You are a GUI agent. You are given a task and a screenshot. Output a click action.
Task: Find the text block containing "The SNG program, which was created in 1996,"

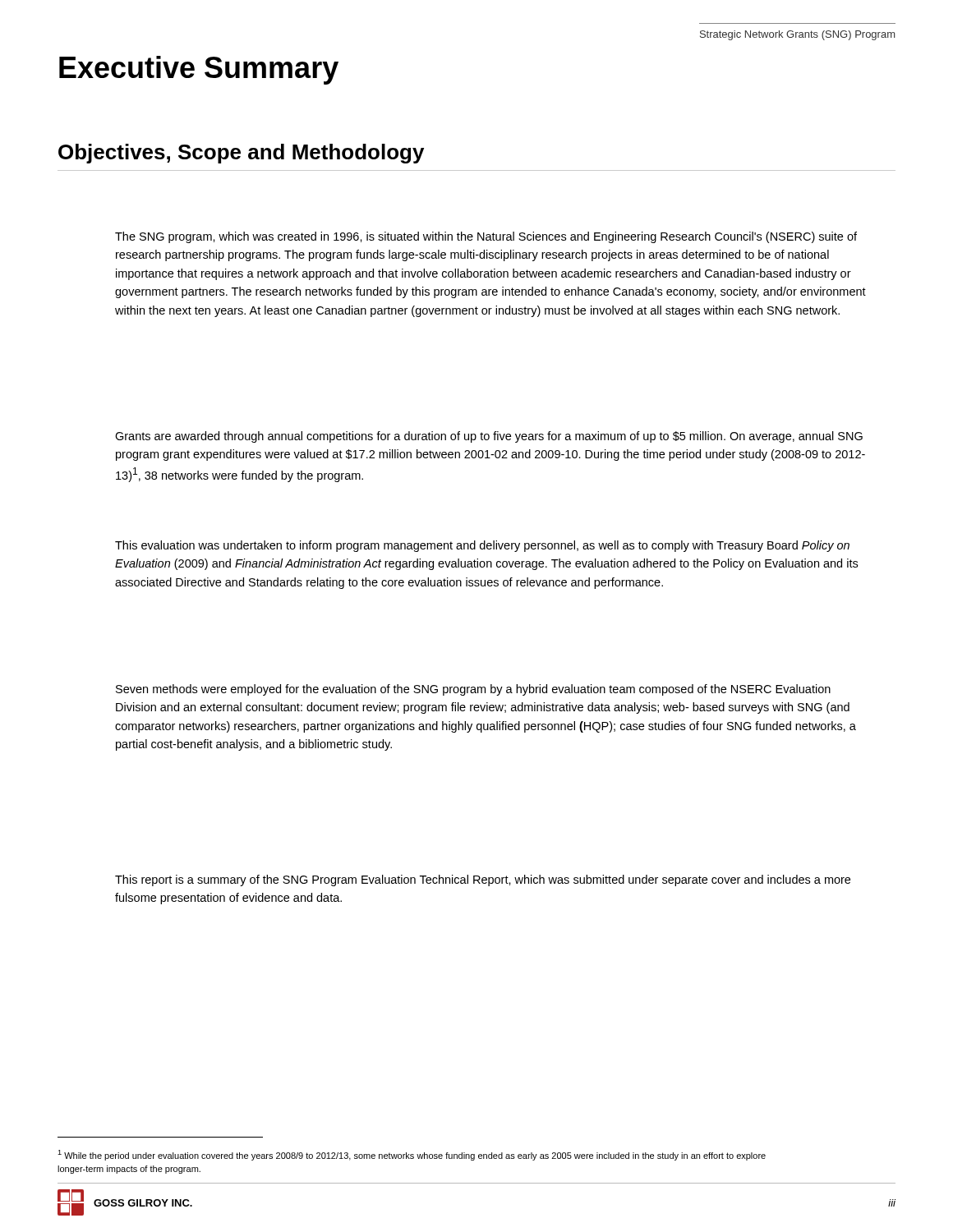[x=490, y=273]
